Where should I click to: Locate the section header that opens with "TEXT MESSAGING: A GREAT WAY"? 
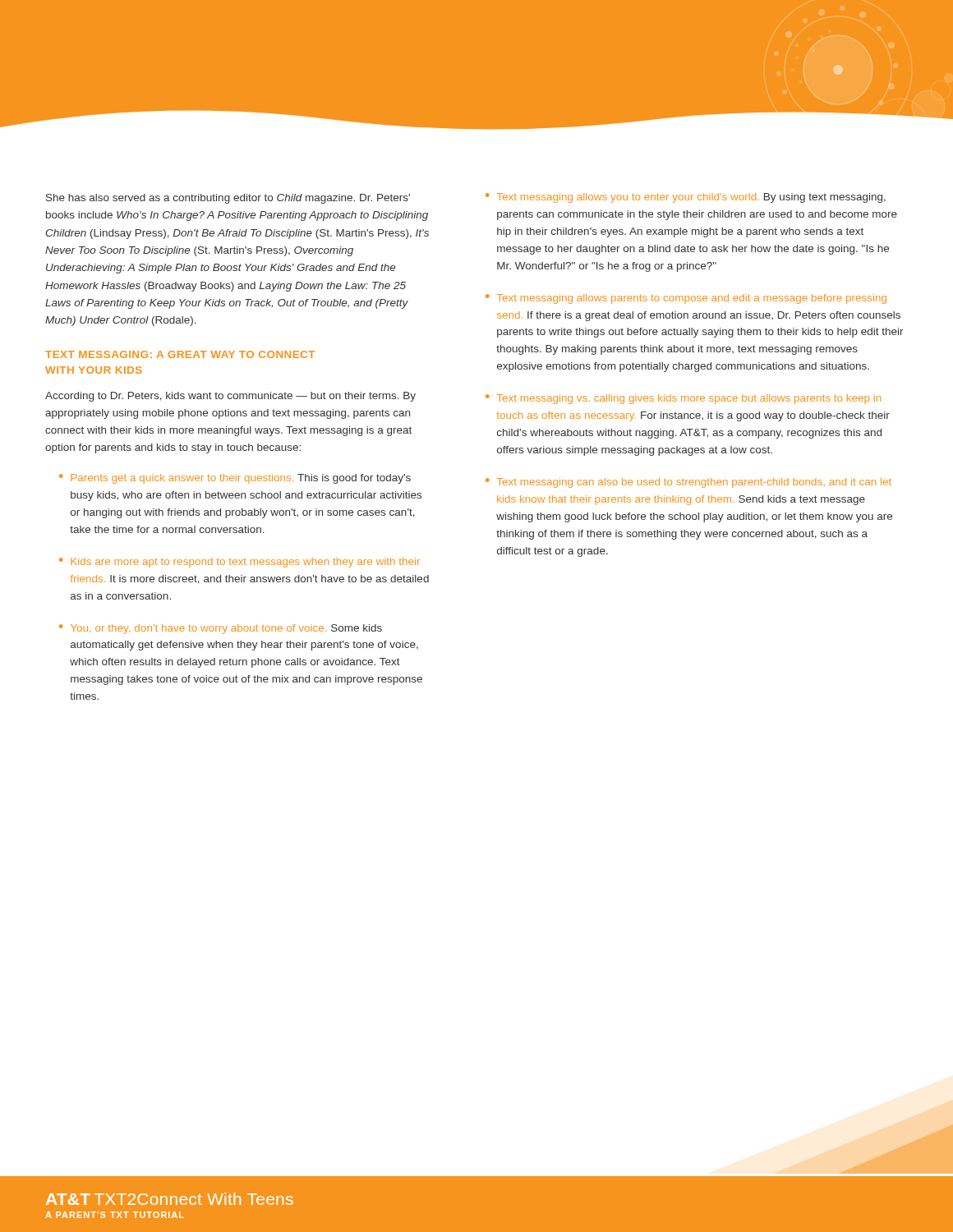pos(180,362)
